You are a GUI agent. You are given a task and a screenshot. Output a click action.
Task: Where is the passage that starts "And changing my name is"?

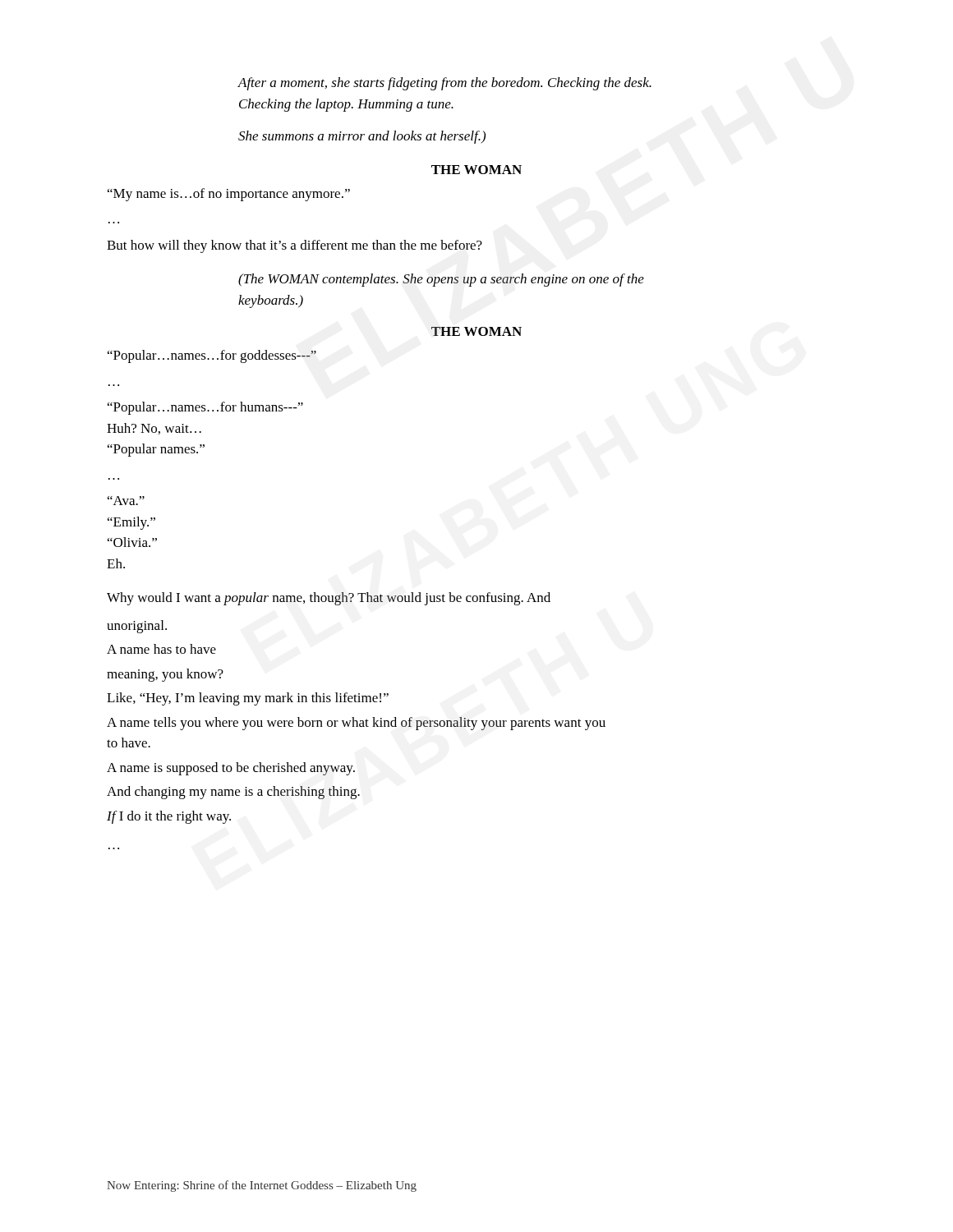pyautogui.click(x=234, y=791)
